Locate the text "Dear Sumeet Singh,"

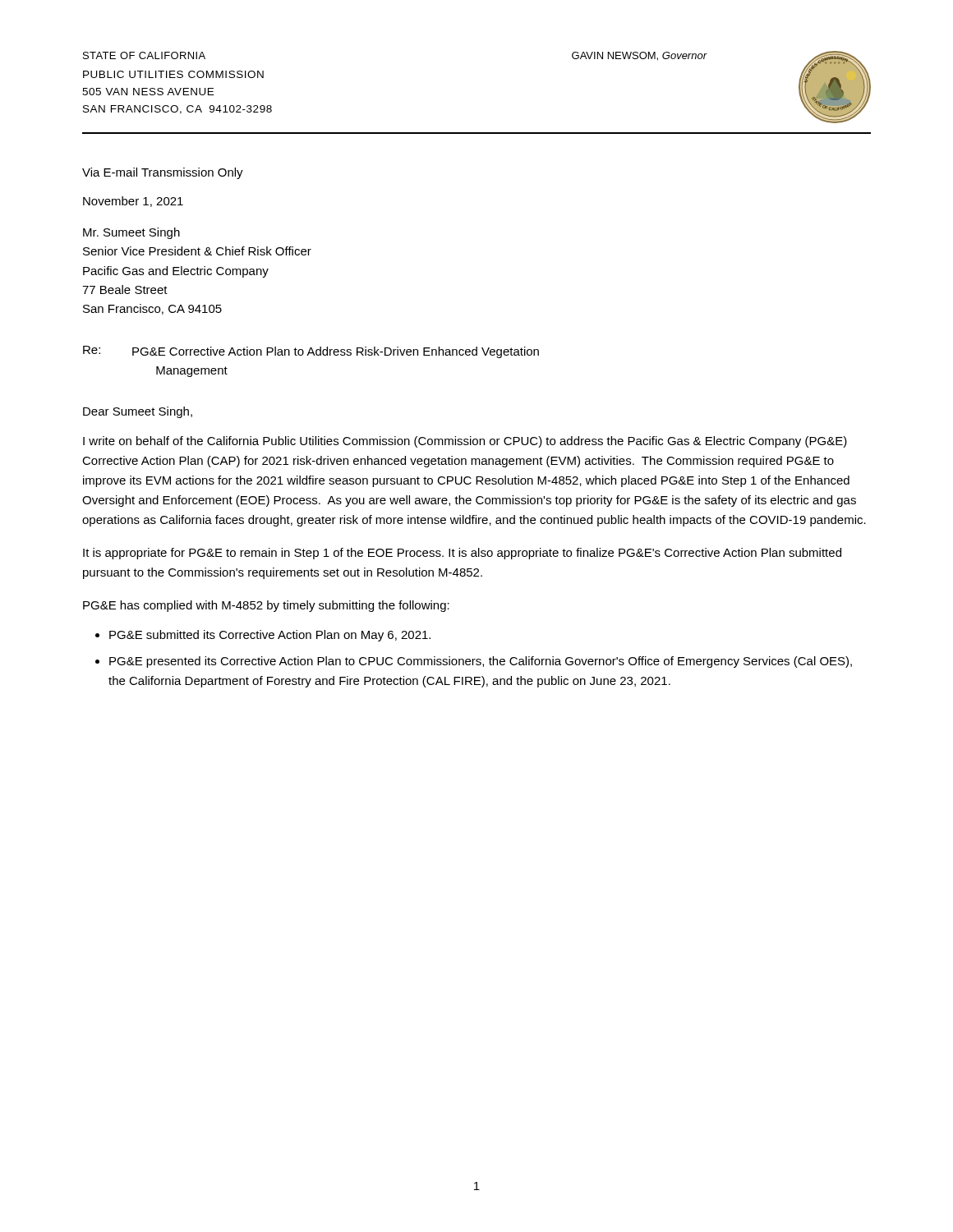point(138,411)
